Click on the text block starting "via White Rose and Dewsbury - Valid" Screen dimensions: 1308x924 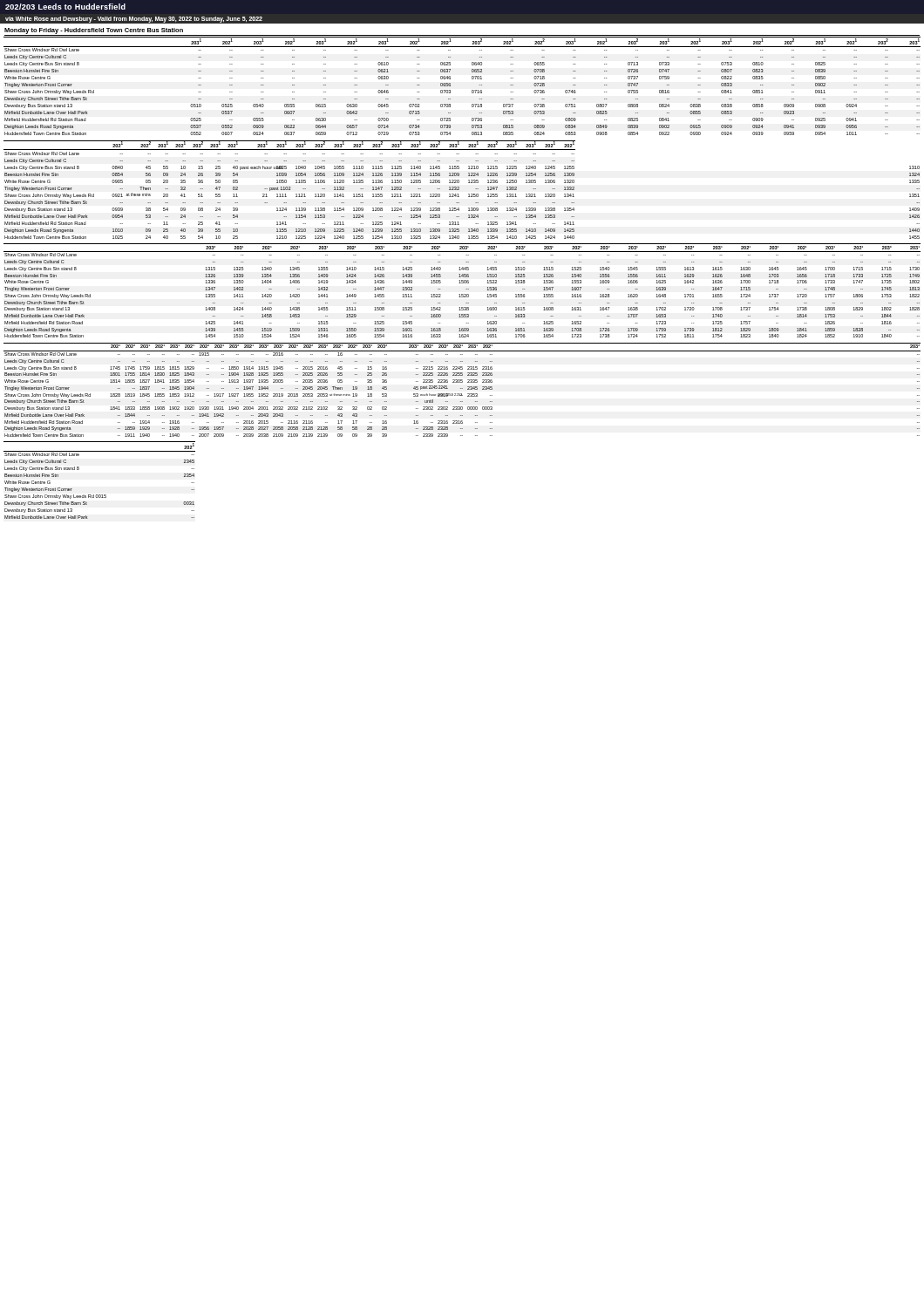click(x=134, y=19)
